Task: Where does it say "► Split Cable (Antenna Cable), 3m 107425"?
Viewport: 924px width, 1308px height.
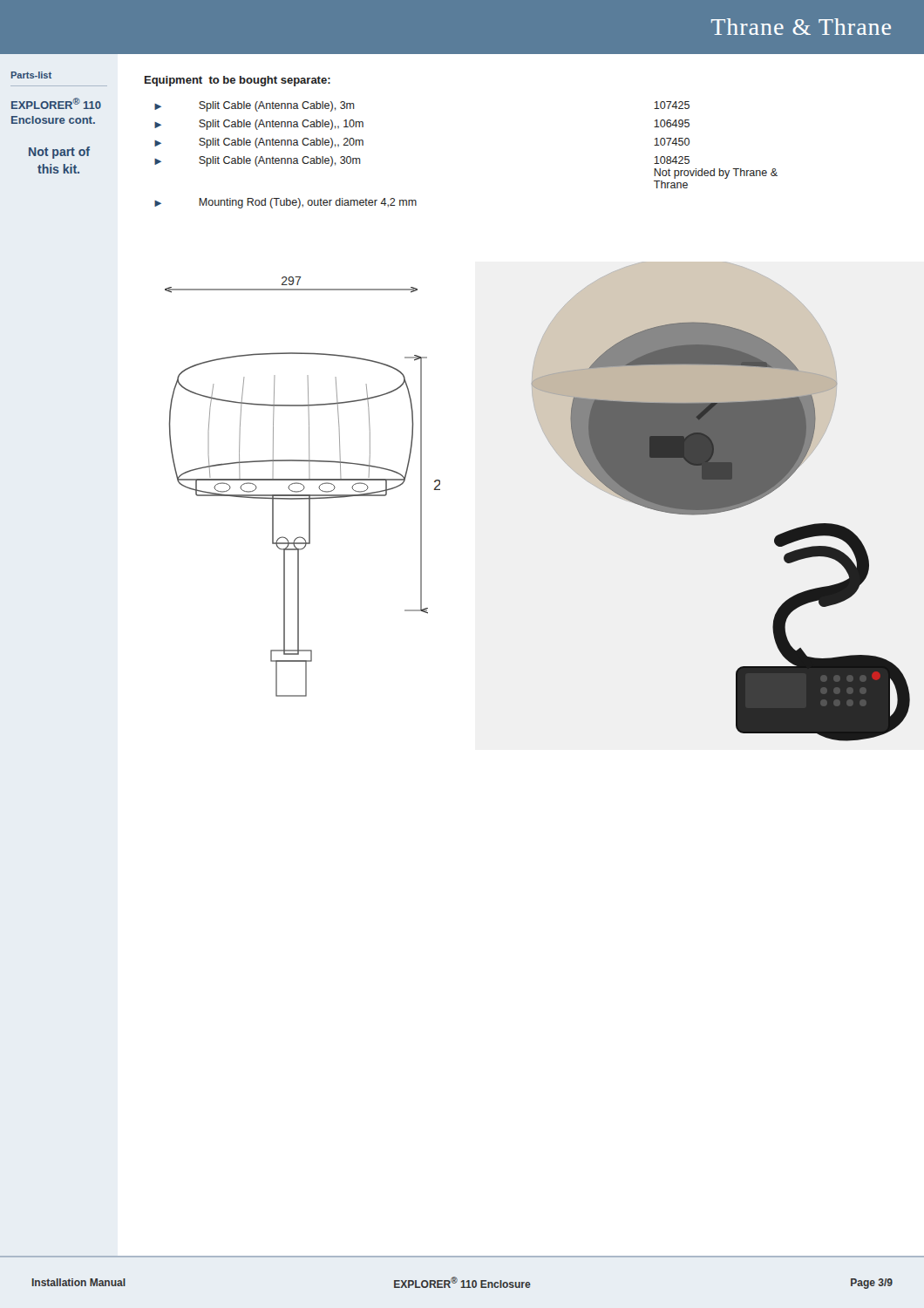Action: (272, 106)
